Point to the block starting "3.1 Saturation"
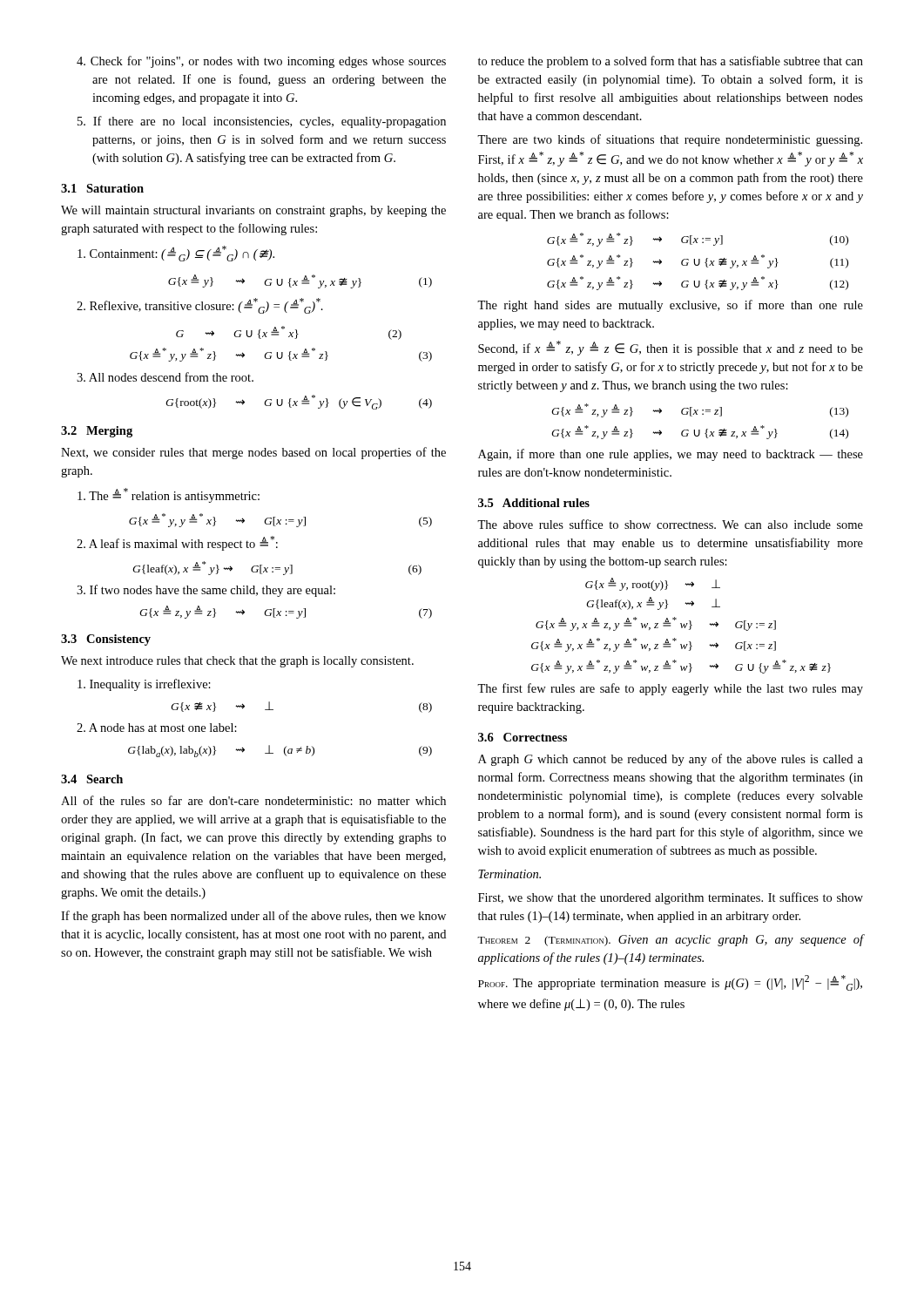924x1307 pixels. pyautogui.click(x=102, y=188)
